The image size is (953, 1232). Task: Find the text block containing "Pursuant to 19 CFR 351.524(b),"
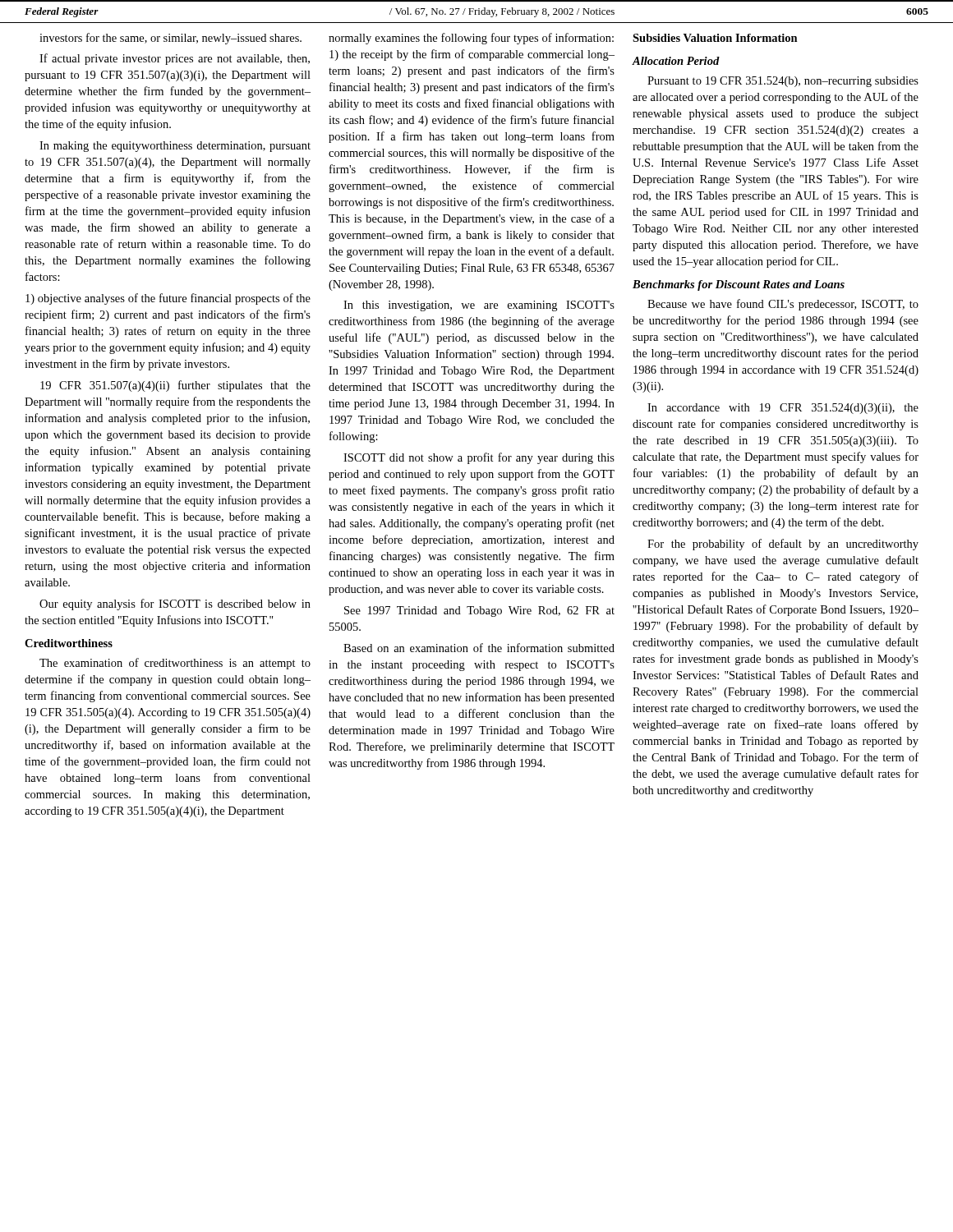[776, 171]
